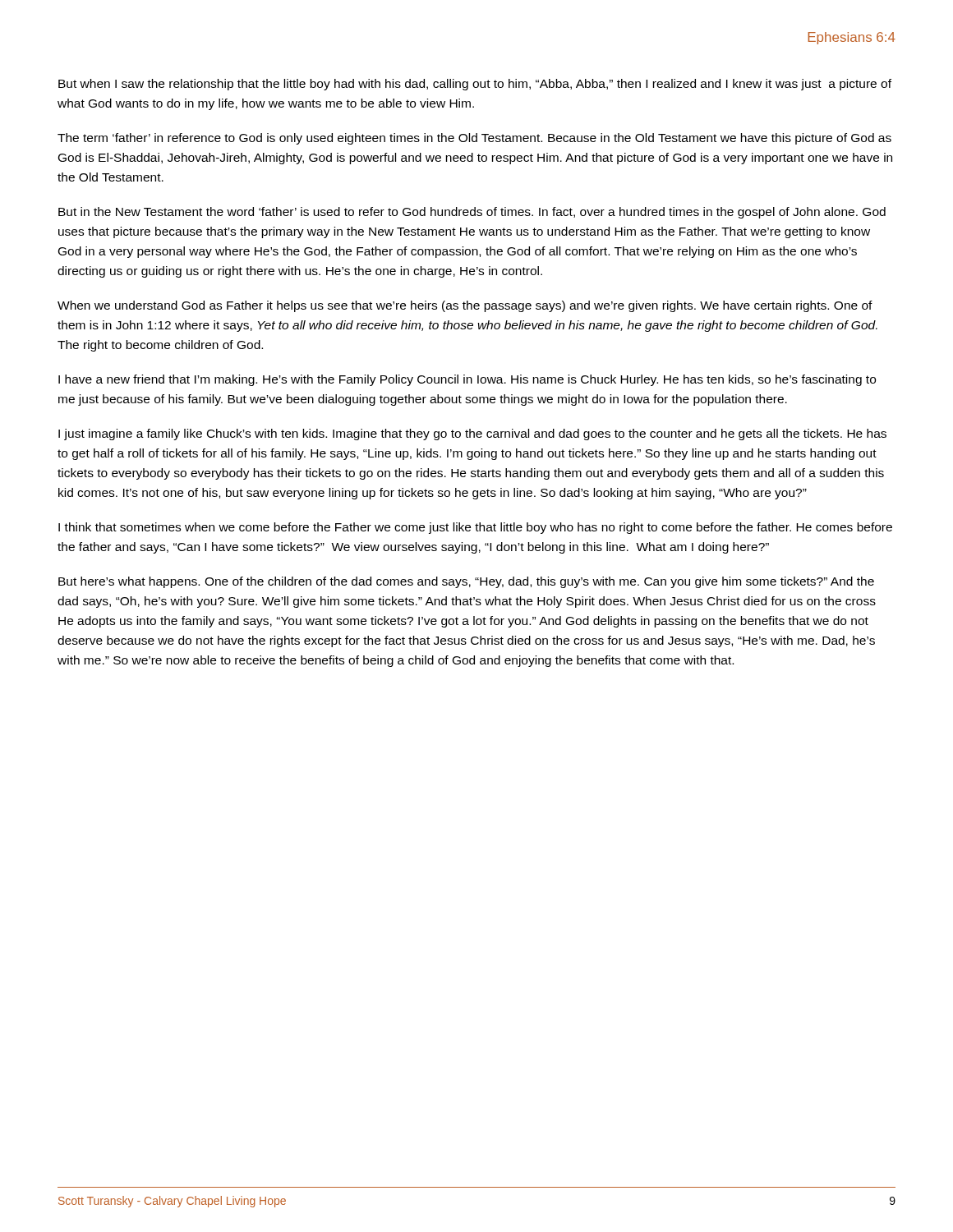Find the region starting "But here’s what happens. One of the children"
Viewport: 953px width, 1232px height.
coord(467,621)
